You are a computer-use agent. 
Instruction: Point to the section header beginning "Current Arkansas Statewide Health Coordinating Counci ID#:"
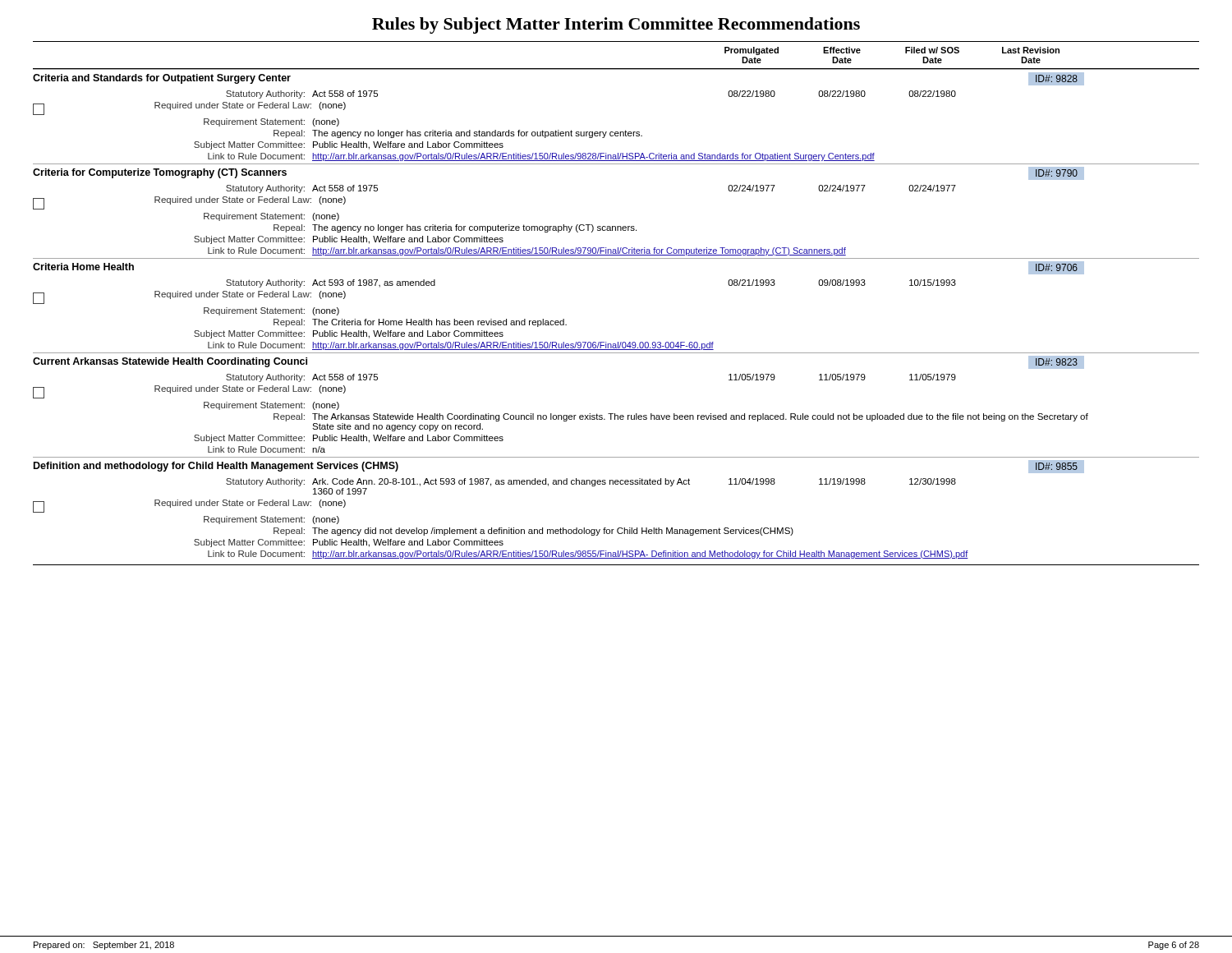coord(616,362)
